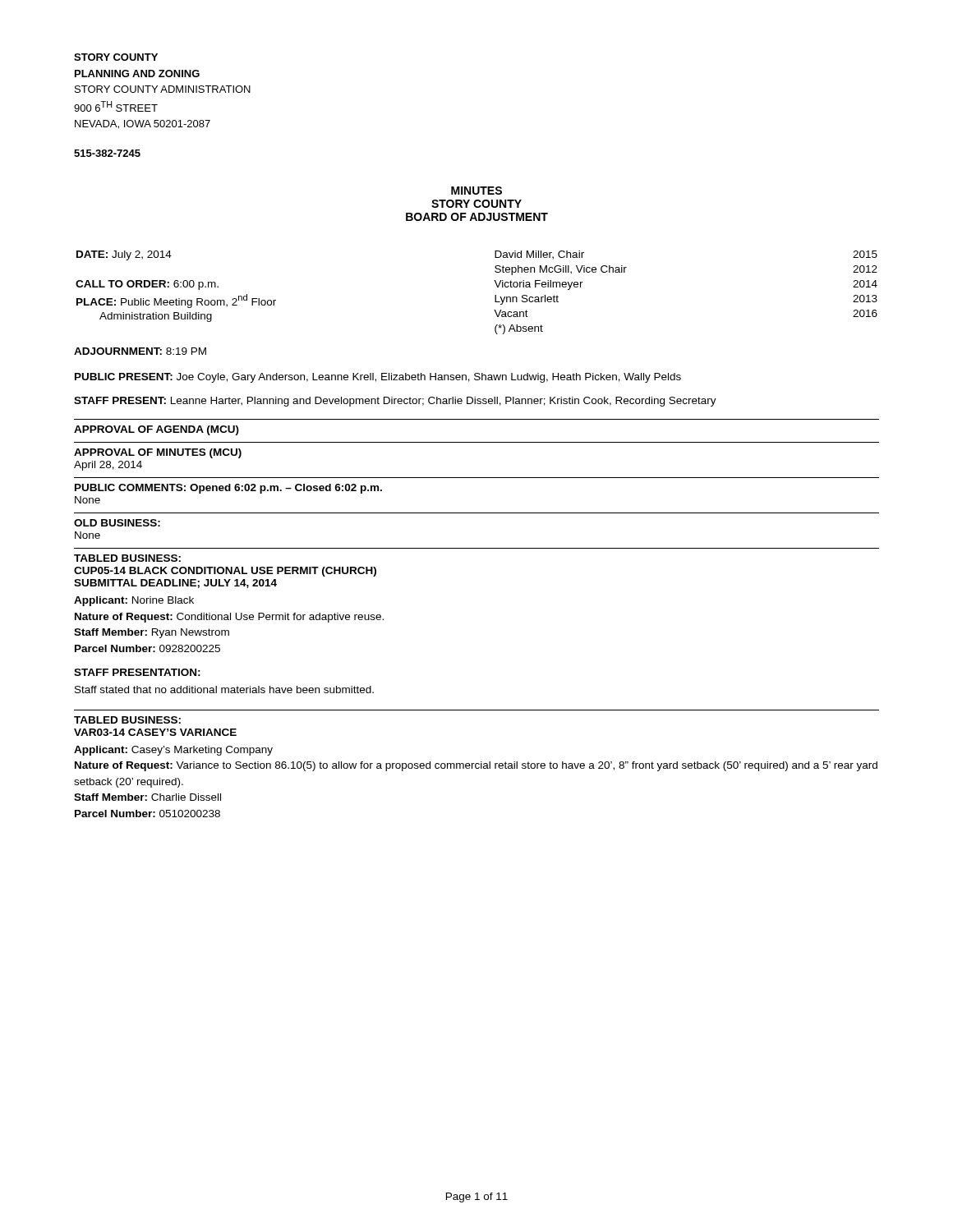Click the section header that begins "PUBLIC COMMENTS: Opened 6:02"

tap(228, 489)
